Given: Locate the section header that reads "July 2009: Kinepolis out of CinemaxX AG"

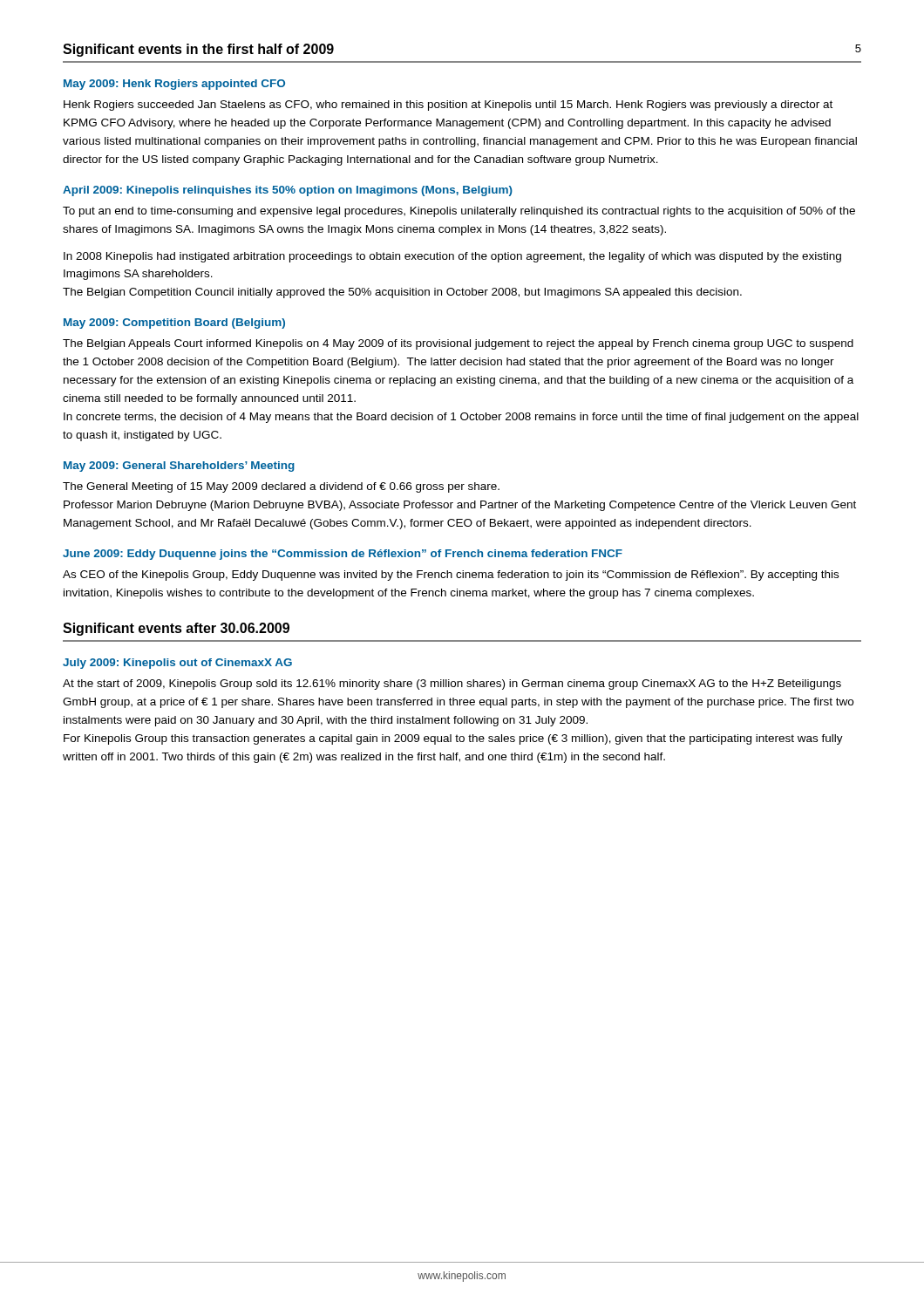Looking at the screenshot, I should click(x=178, y=663).
